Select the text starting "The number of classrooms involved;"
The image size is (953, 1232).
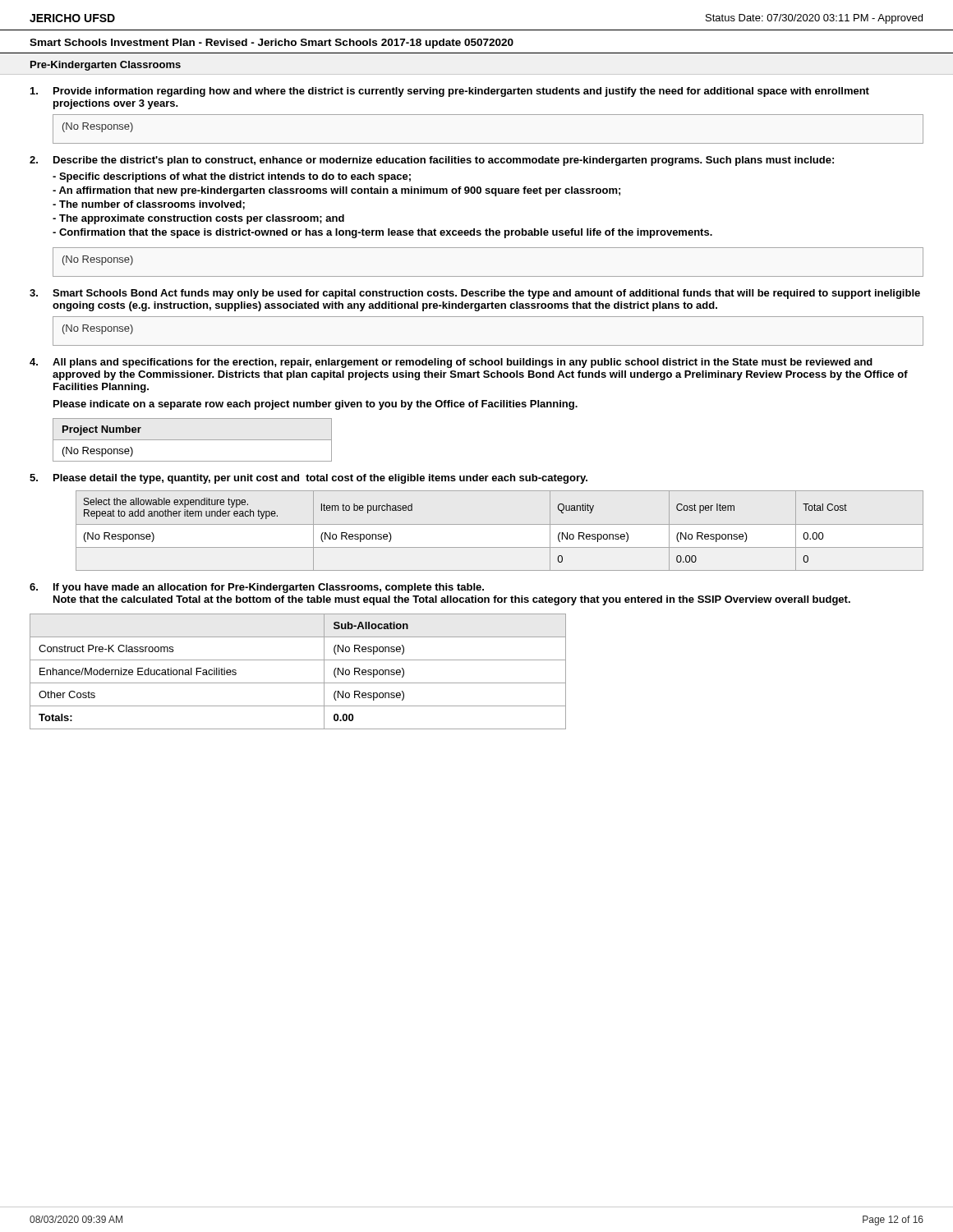pos(149,204)
